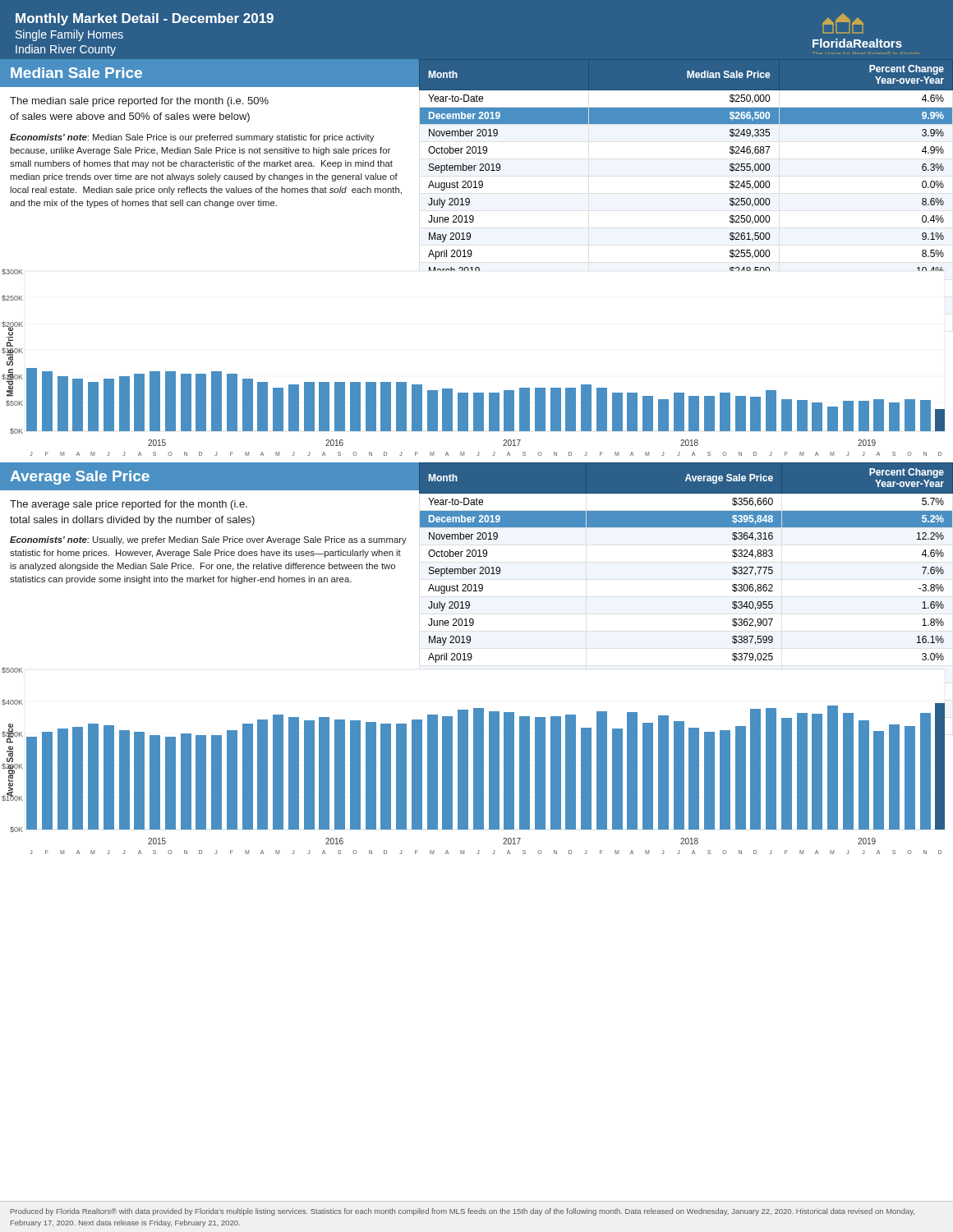Click the passage that begins "The median sale price reported"
The height and width of the screenshot is (1232, 953).
point(139,108)
